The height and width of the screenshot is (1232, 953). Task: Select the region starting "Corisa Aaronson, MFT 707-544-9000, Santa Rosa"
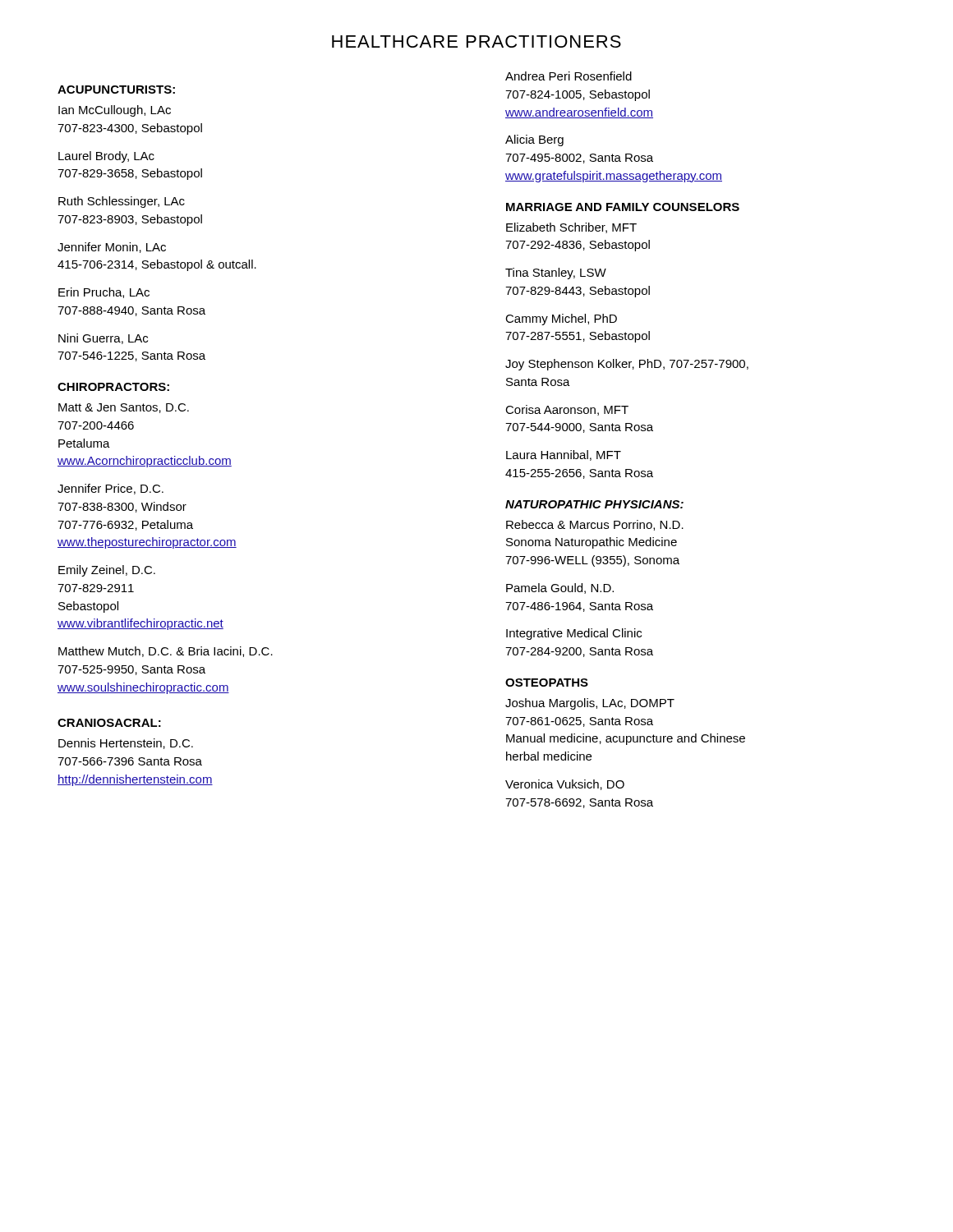(x=579, y=418)
